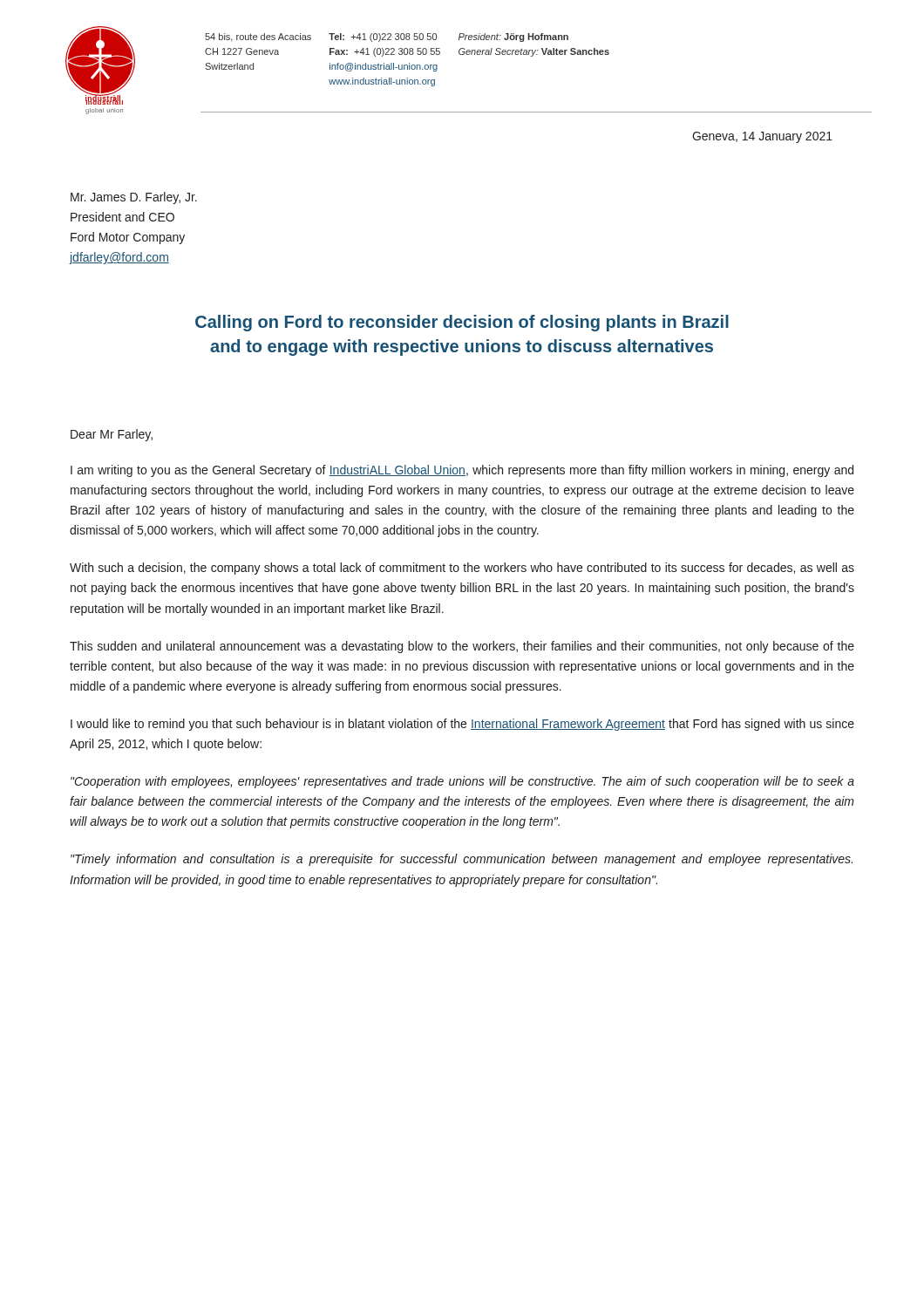Viewport: 924px width, 1308px height.
Task: Navigate to the text starting "I would like to"
Action: pyautogui.click(x=462, y=734)
